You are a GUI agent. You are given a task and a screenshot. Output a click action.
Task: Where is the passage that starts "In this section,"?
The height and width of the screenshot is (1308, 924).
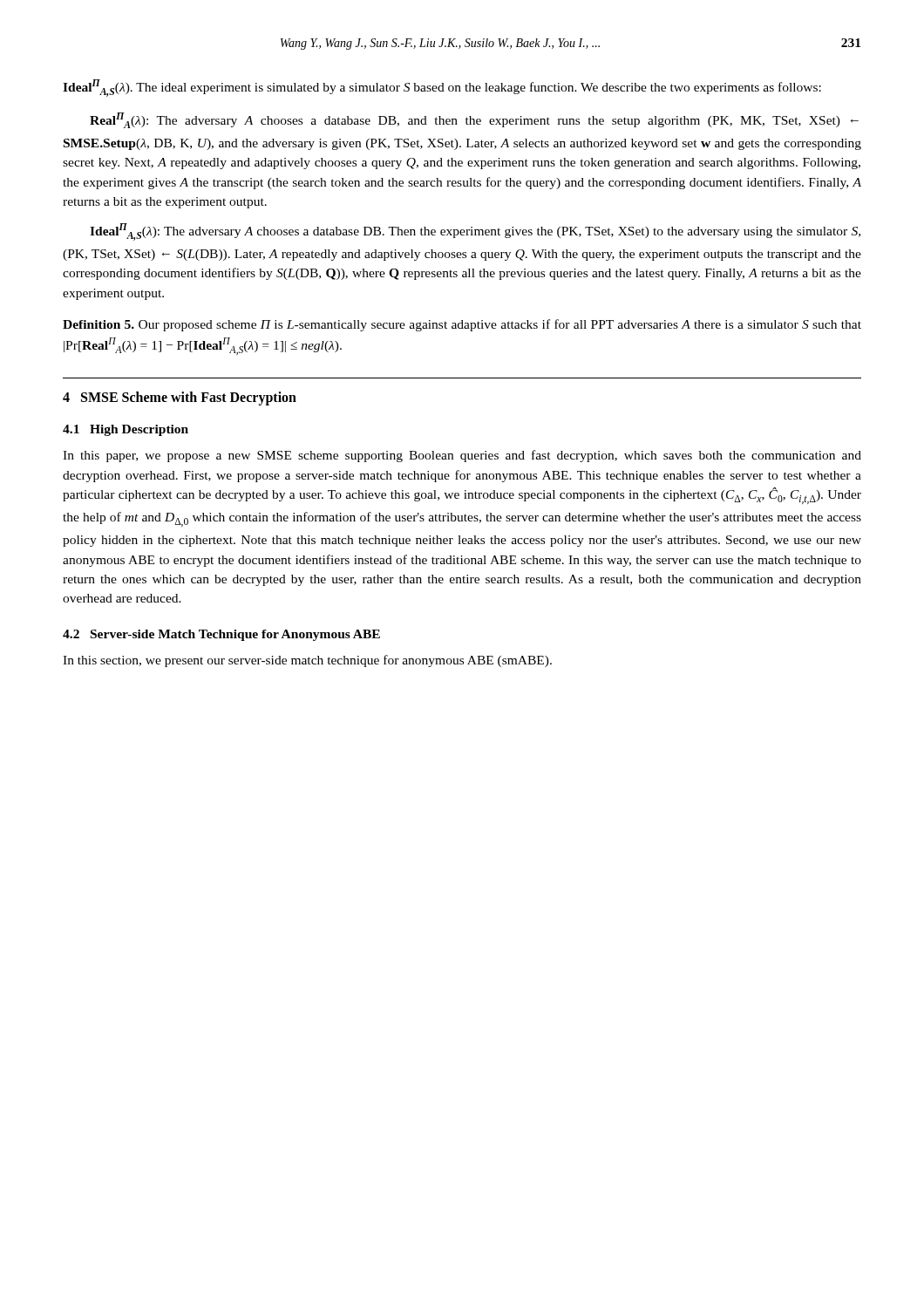coord(308,660)
